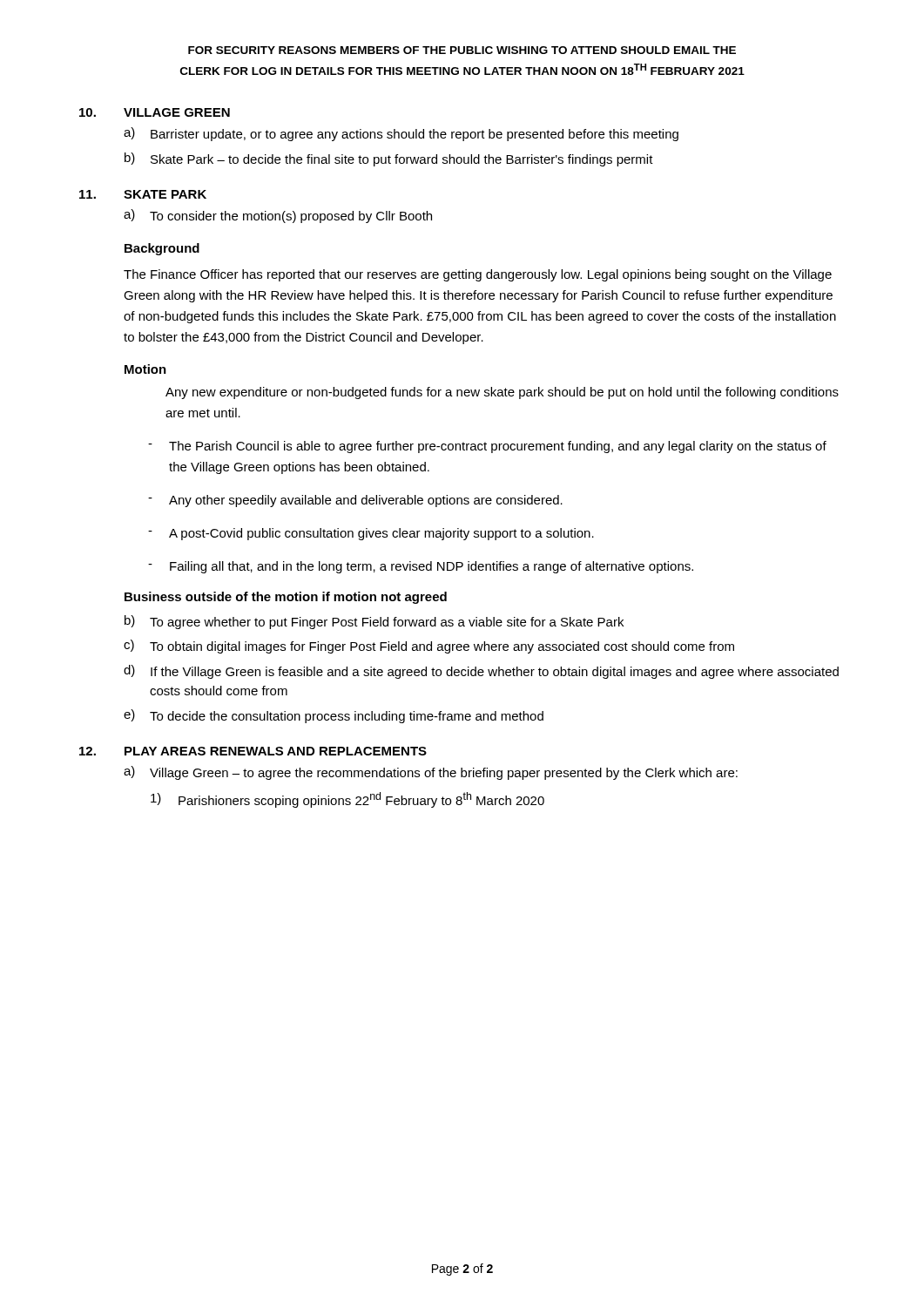924x1307 pixels.
Task: Find the list item that reads "b) To agree whether to put"
Action: pos(485,622)
